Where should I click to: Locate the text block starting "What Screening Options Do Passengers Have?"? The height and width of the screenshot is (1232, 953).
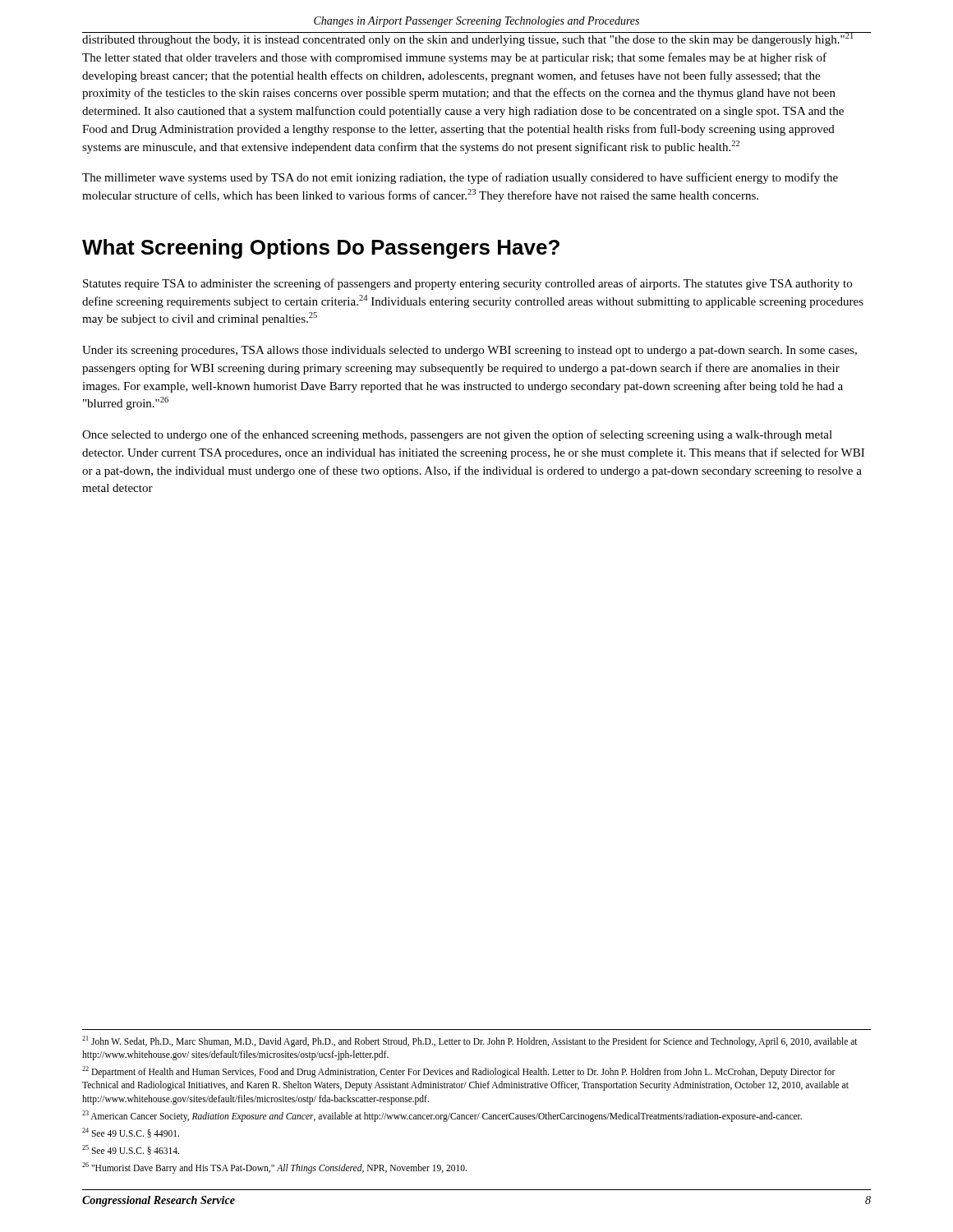click(321, 247)
